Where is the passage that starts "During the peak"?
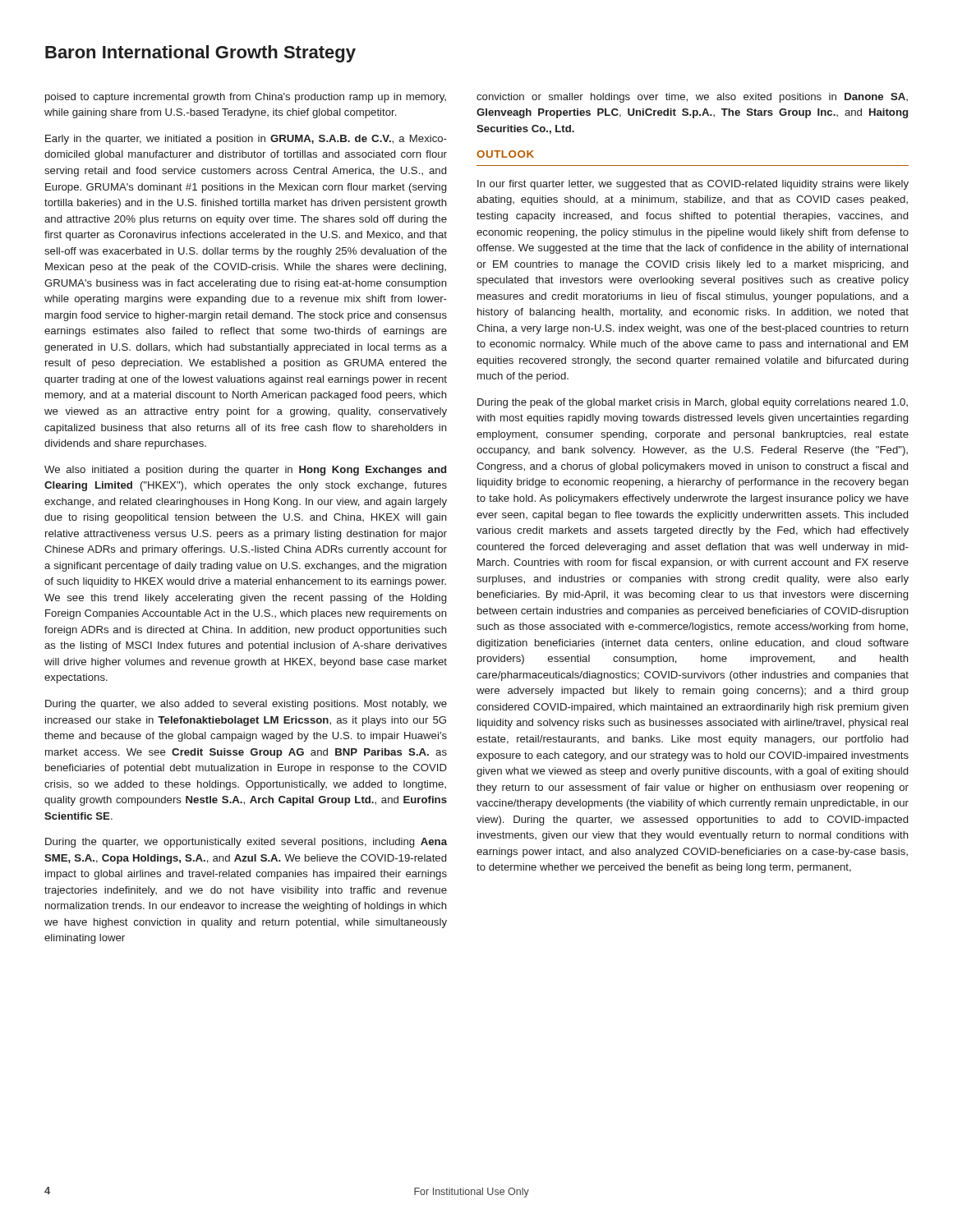The image size is (953, 1232). (693, 635)
